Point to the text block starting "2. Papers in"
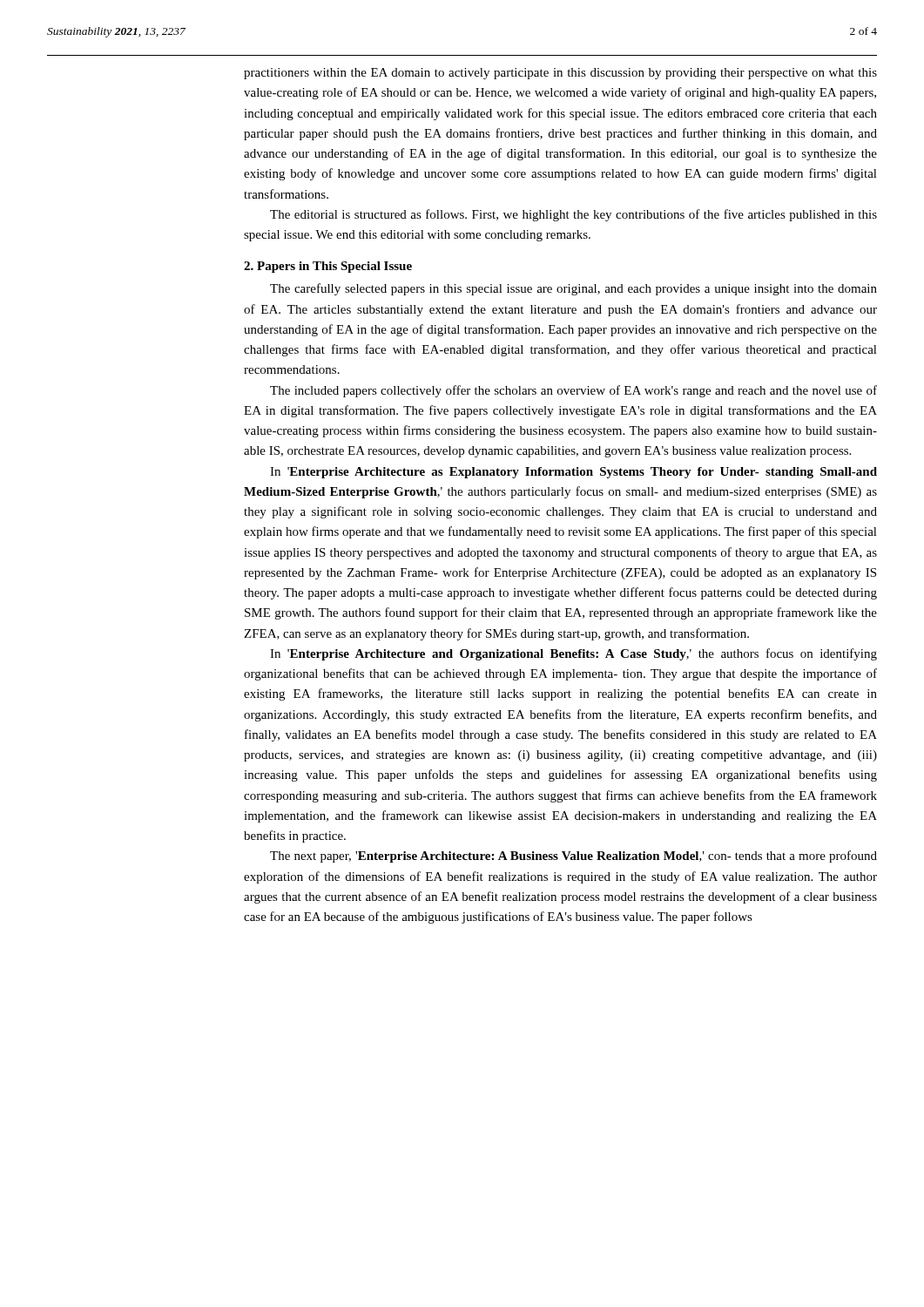This screenshot has width=924, height=1307. click(x=328, y=266)
